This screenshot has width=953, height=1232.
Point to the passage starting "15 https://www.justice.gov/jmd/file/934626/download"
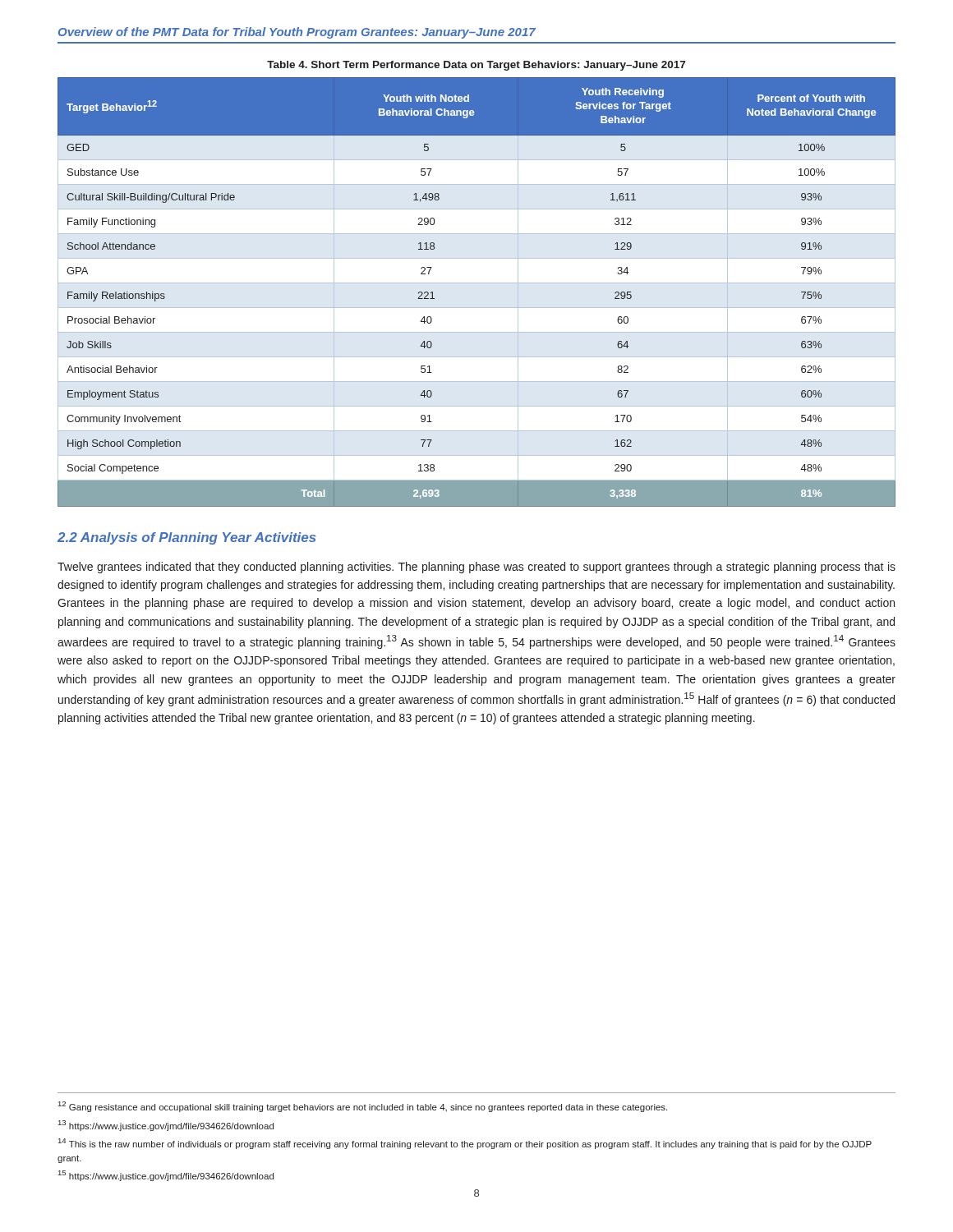(x=166, y=1174)
